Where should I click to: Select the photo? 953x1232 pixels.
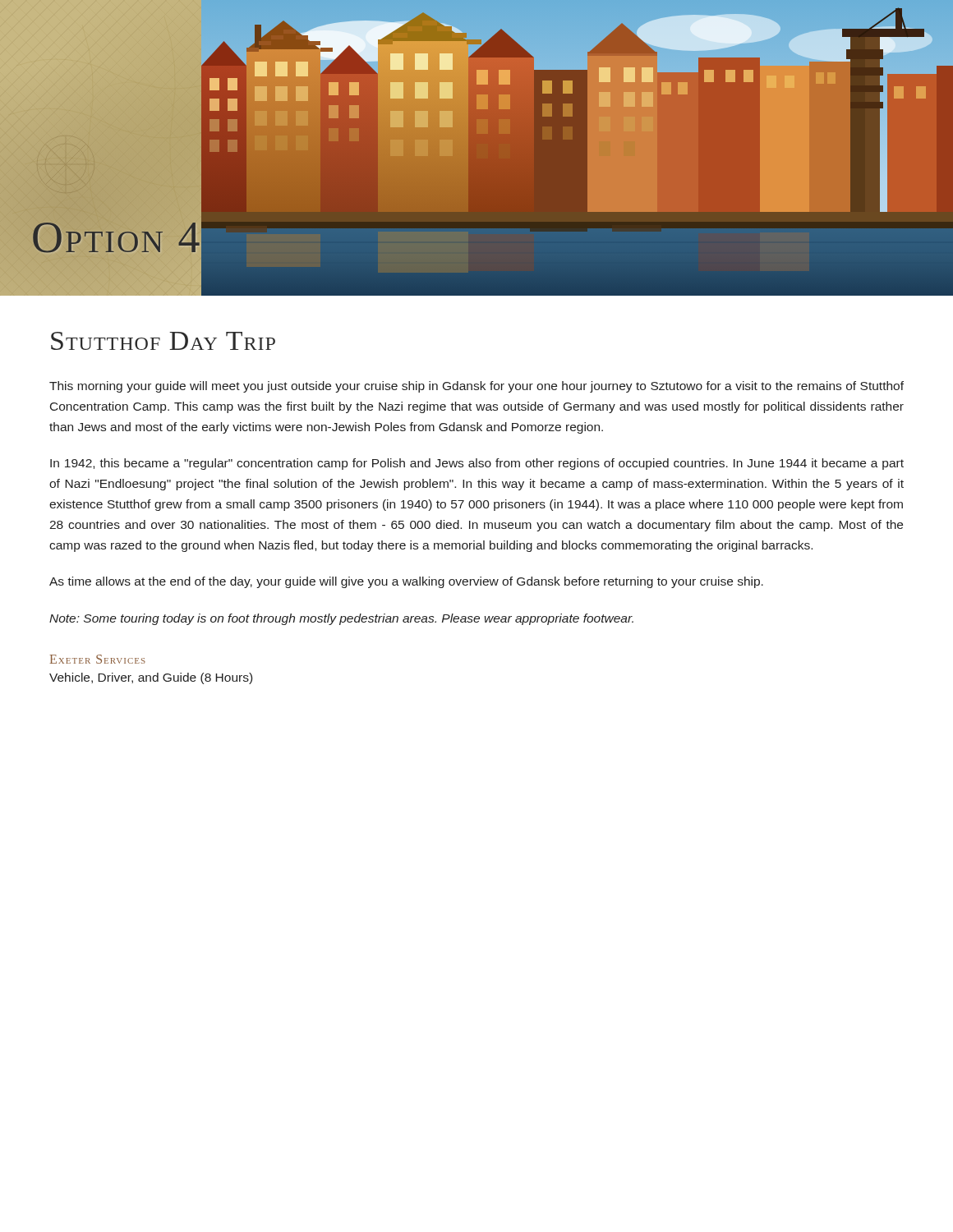pos(476,148)
